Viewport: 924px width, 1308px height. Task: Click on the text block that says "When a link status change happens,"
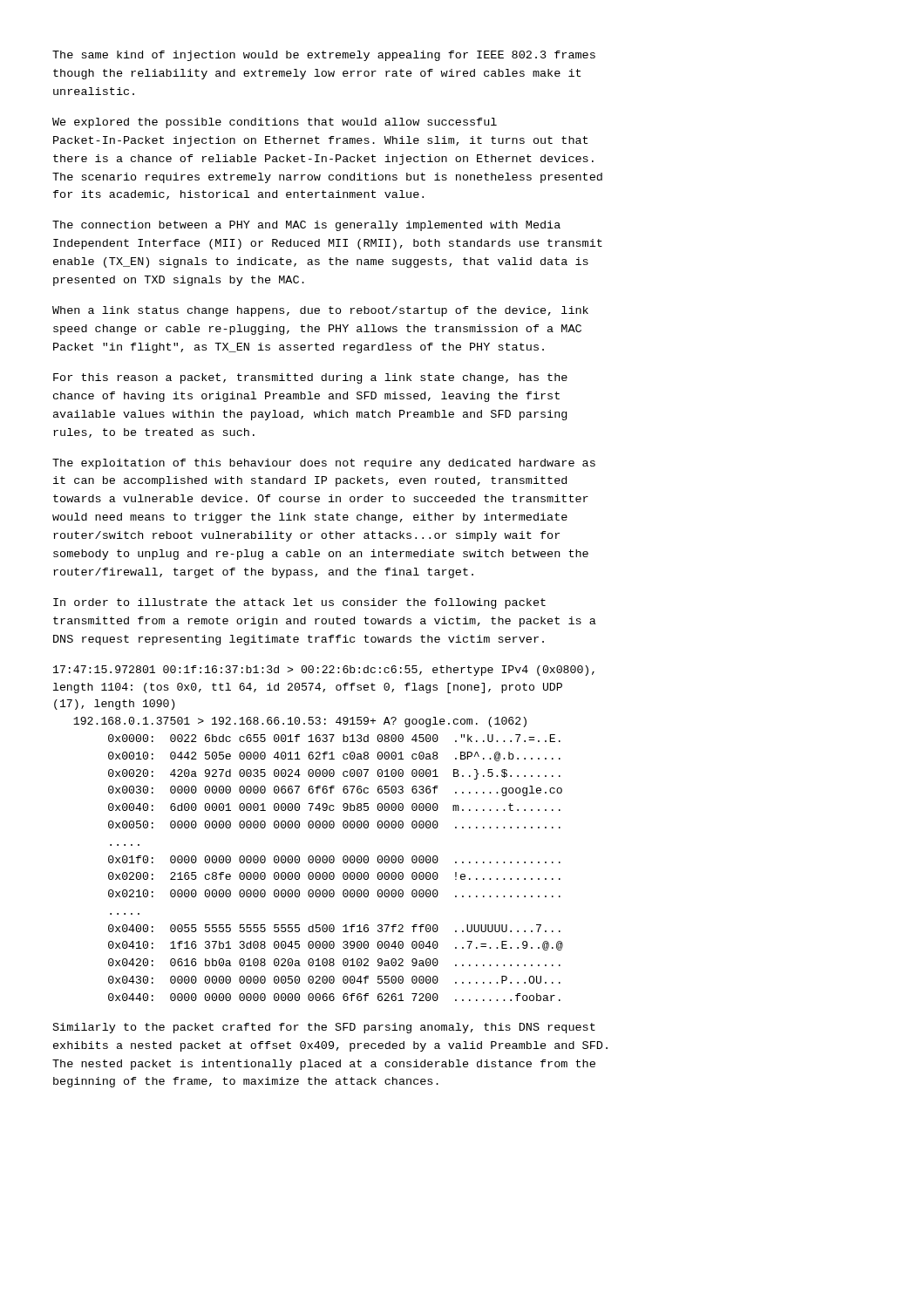click(321, 329)
